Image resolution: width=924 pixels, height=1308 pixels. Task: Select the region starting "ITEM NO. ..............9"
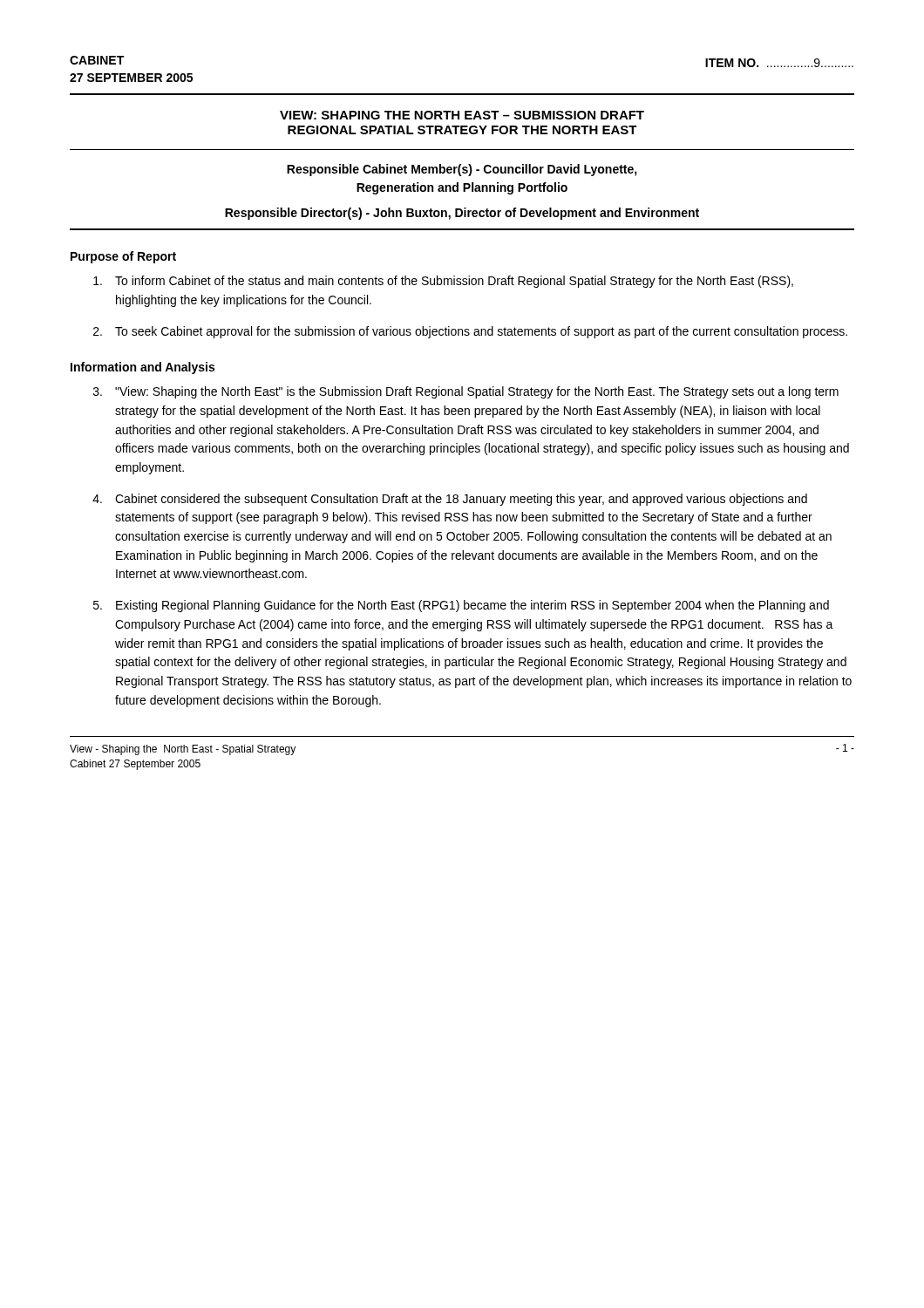coord(780,63)
